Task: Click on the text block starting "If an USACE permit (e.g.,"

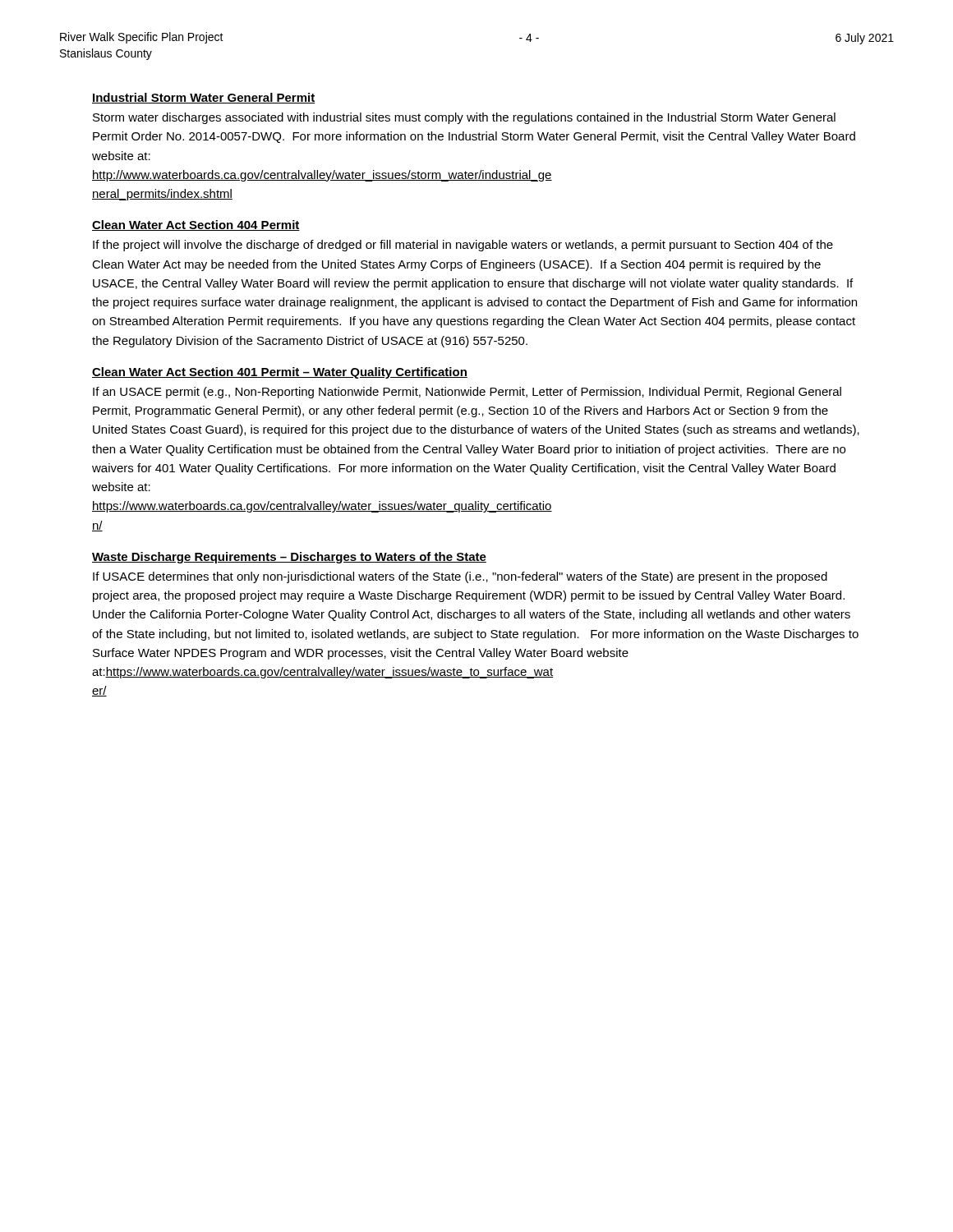Action: click(x=476, y=458)
